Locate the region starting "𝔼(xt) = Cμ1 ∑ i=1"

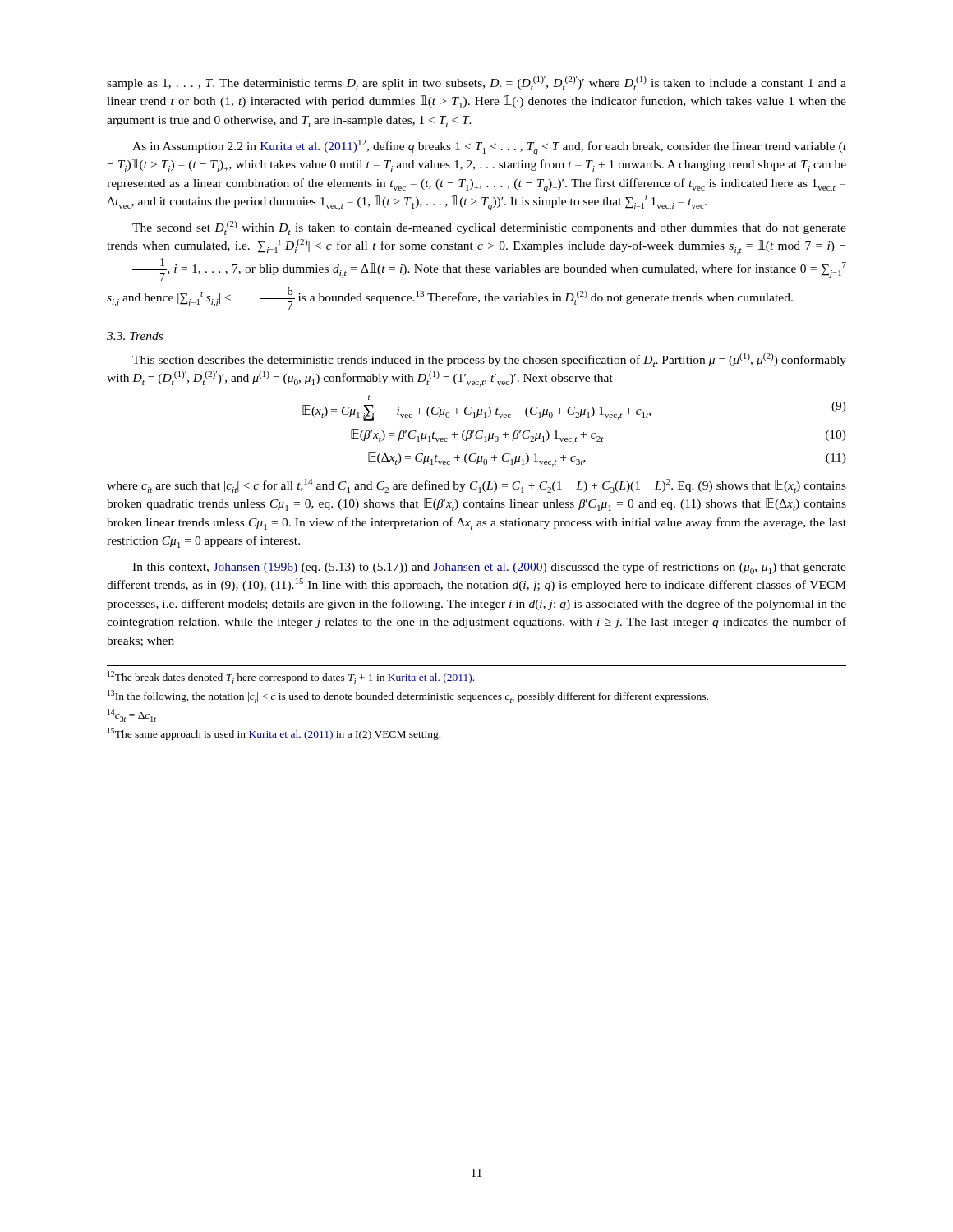tap(574, 409)
